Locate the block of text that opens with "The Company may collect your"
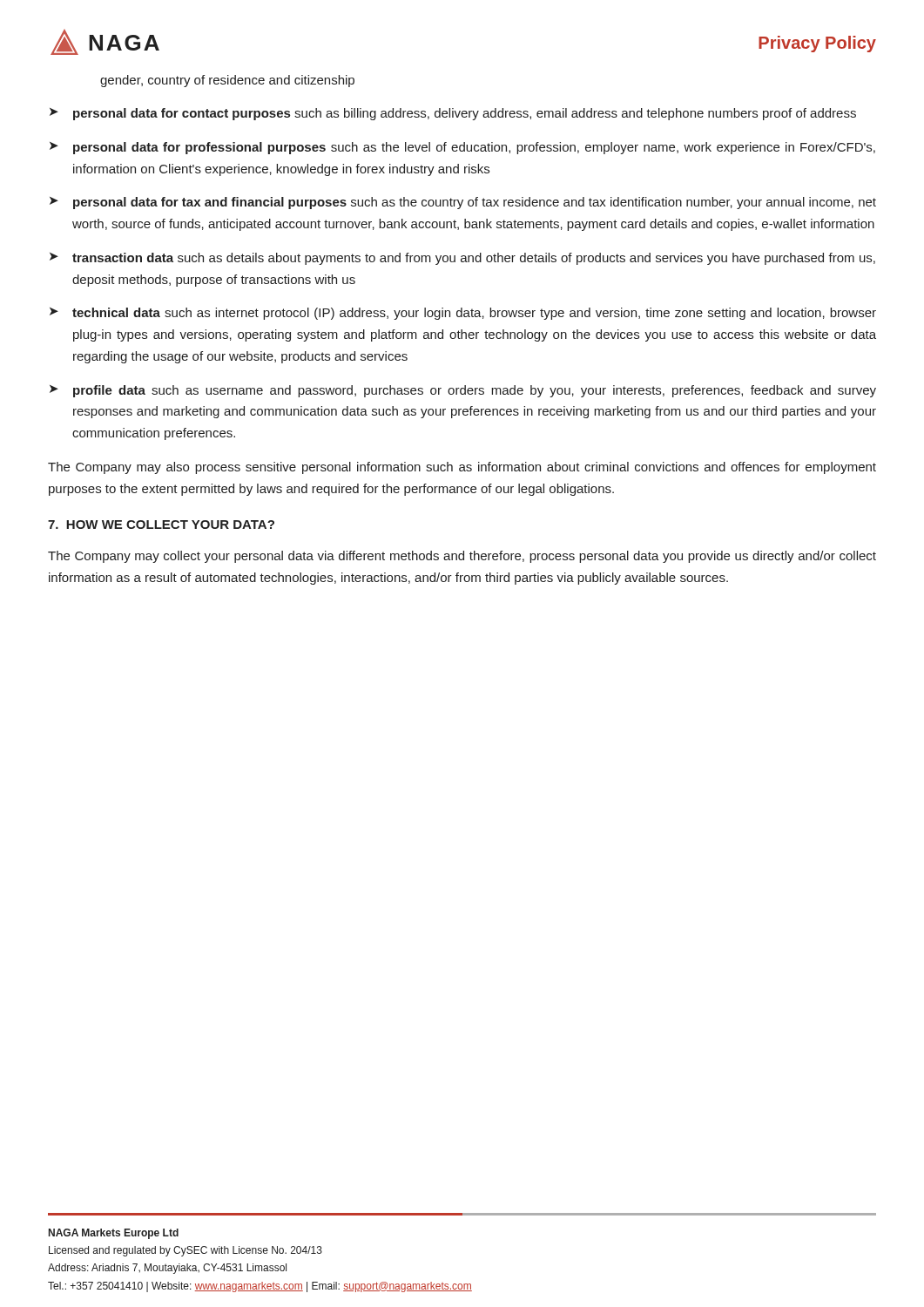This screenshot has height=1307, width=924. [x=462, y=566]
